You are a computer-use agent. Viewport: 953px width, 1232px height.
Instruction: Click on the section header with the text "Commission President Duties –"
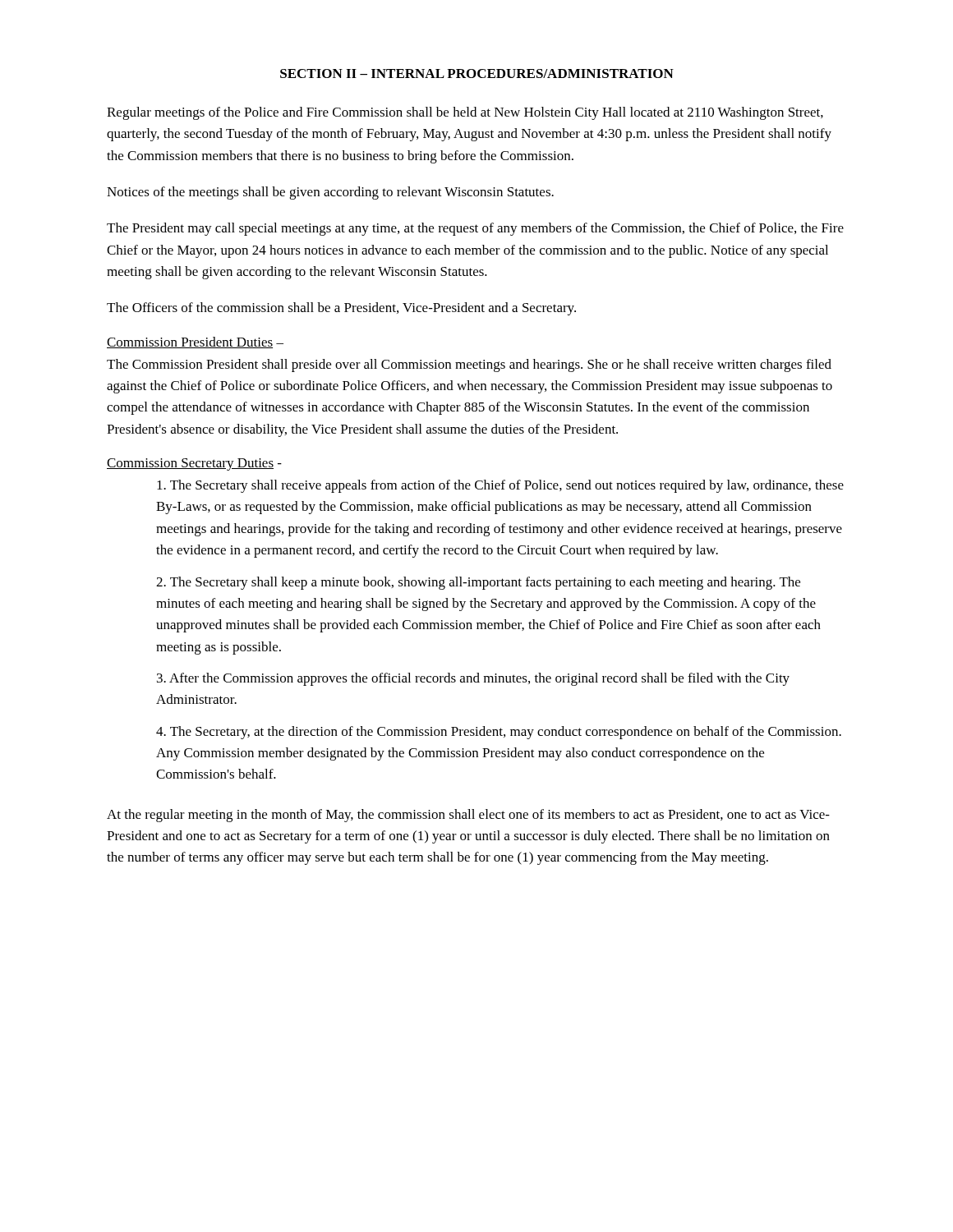point(195,342)
